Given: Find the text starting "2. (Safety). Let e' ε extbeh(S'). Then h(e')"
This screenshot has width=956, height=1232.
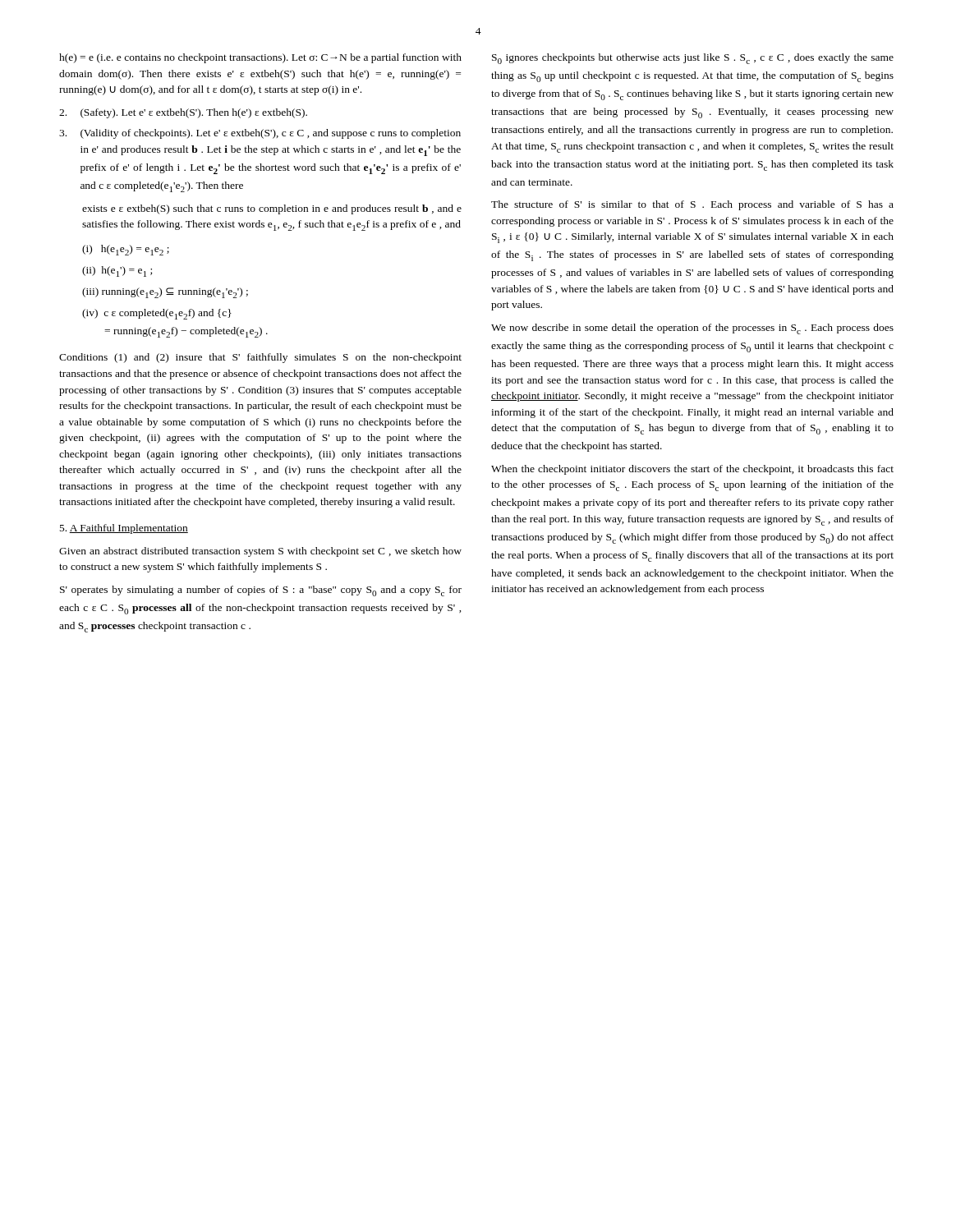Looking at the screenshot, I should click(260, 112).
